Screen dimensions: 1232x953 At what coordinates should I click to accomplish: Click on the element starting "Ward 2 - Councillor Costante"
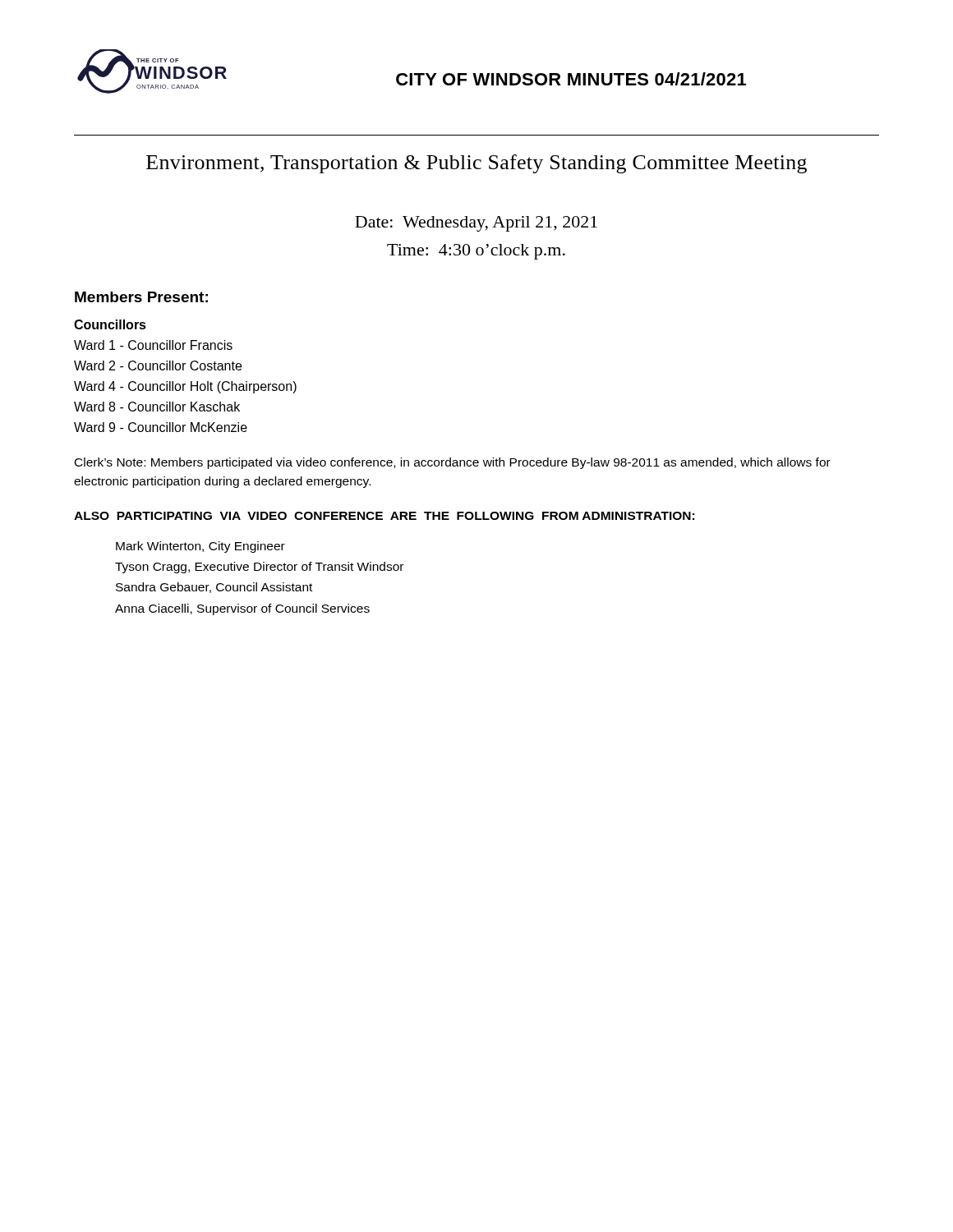(158, 366)
